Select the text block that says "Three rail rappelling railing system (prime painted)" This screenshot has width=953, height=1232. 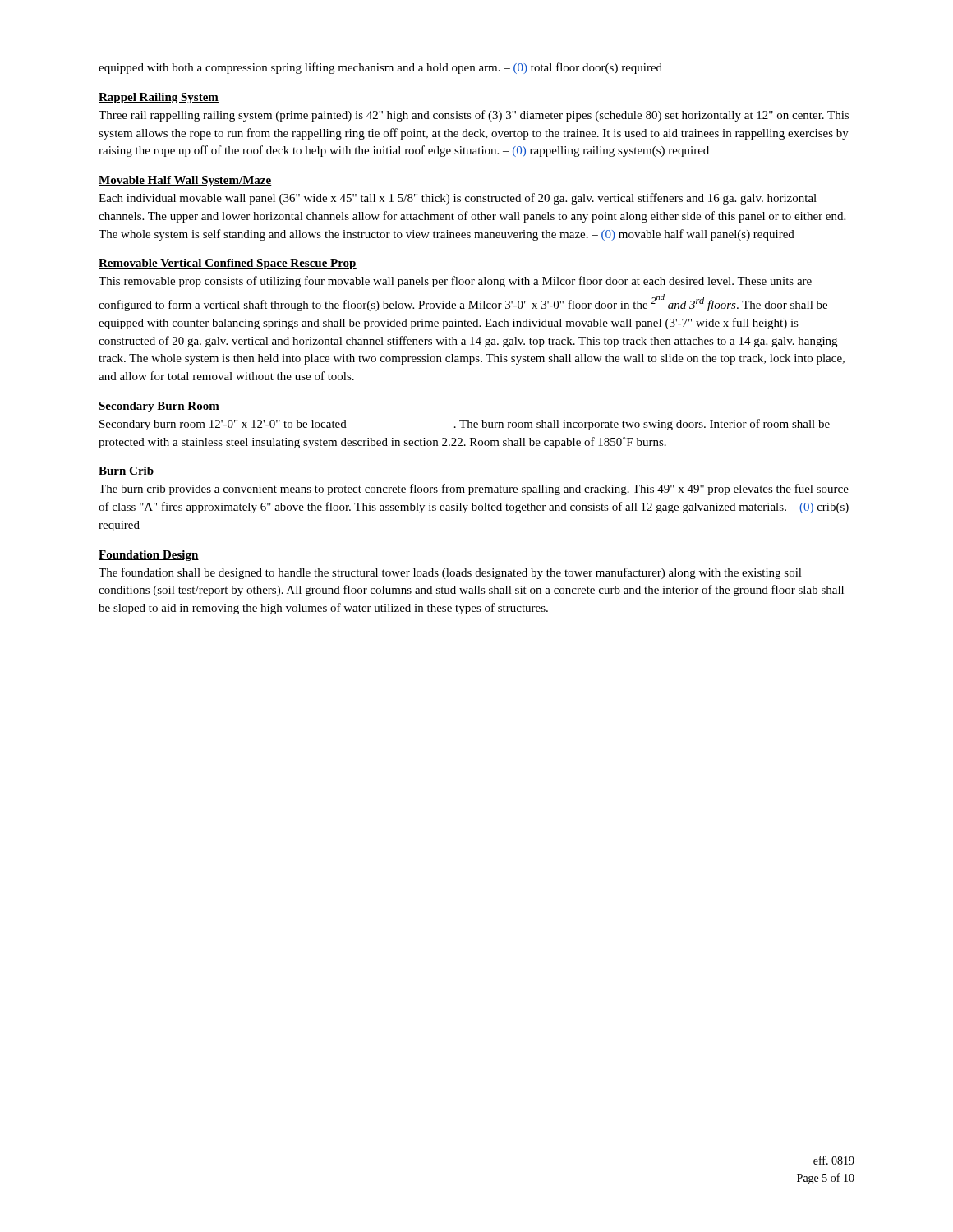point(474,133)
